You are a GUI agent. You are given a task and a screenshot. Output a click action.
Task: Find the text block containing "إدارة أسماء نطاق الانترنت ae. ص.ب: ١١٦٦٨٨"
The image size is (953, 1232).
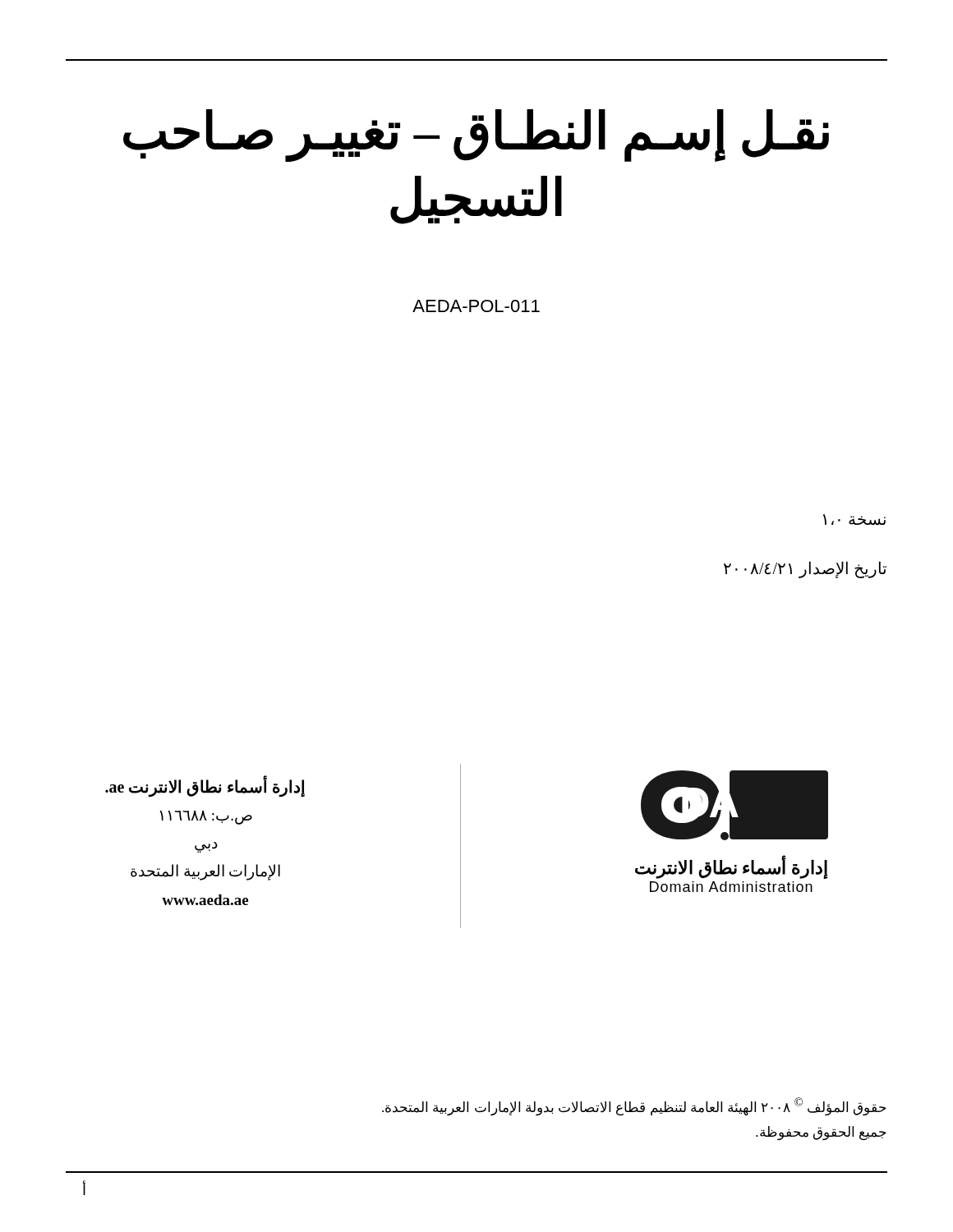tap(205, 843)
